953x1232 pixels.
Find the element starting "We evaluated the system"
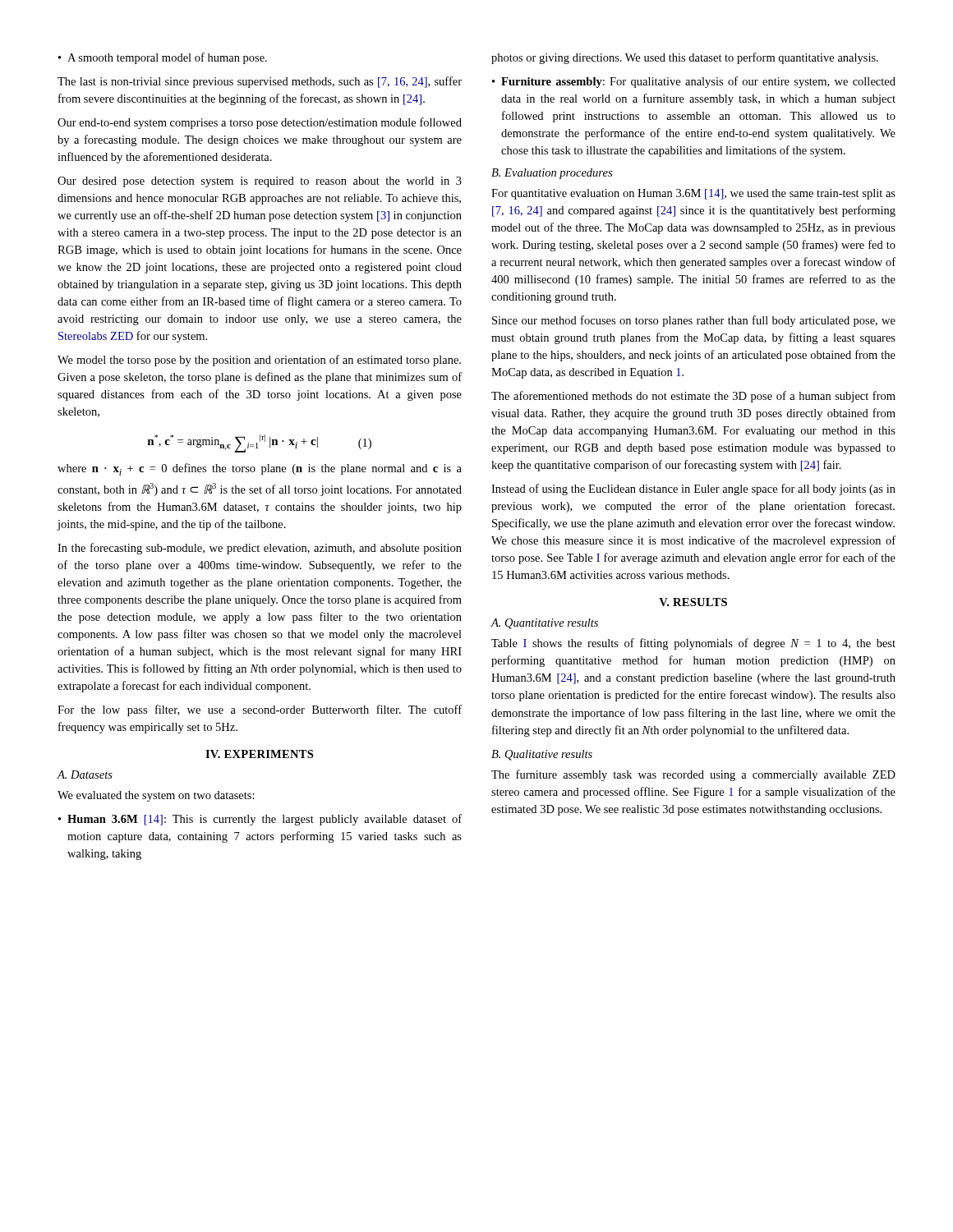coord(260,795)
